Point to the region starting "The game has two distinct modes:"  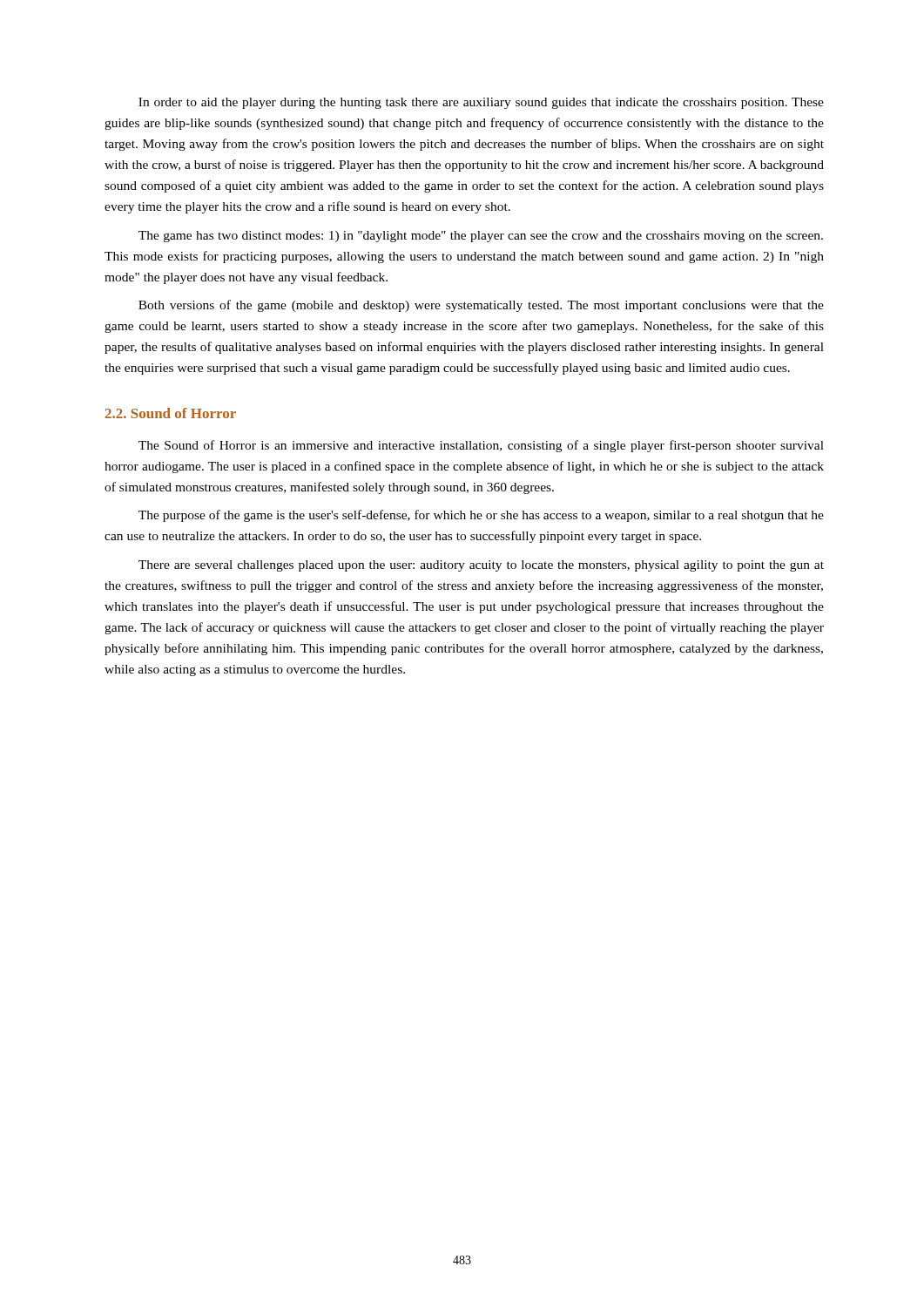click(x=464, y=256)
